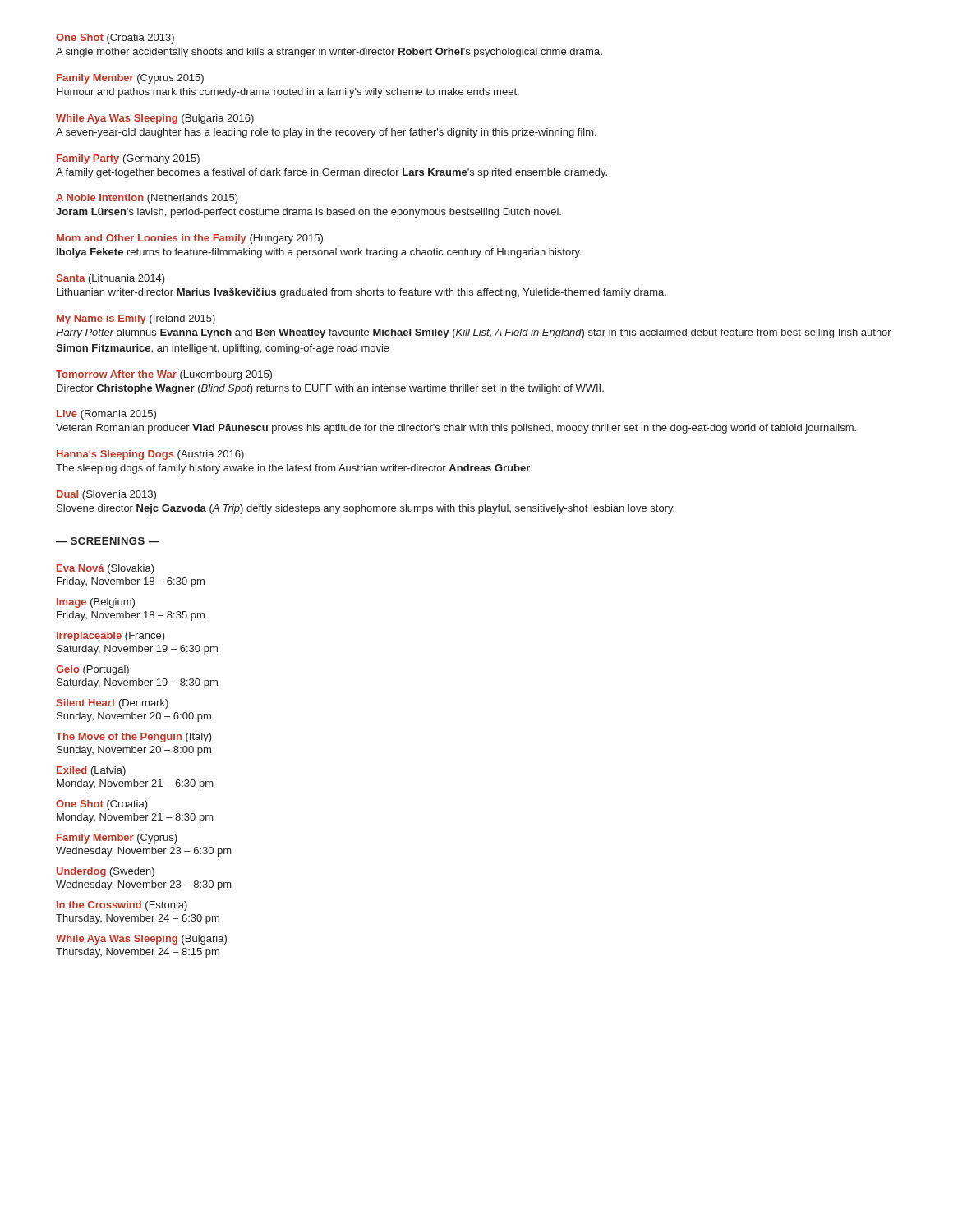Viewport: 953px width, 1232px height.
Task: Locate the block starting "Image (Belgium) Friday,"
Action: tap(96, 603)
